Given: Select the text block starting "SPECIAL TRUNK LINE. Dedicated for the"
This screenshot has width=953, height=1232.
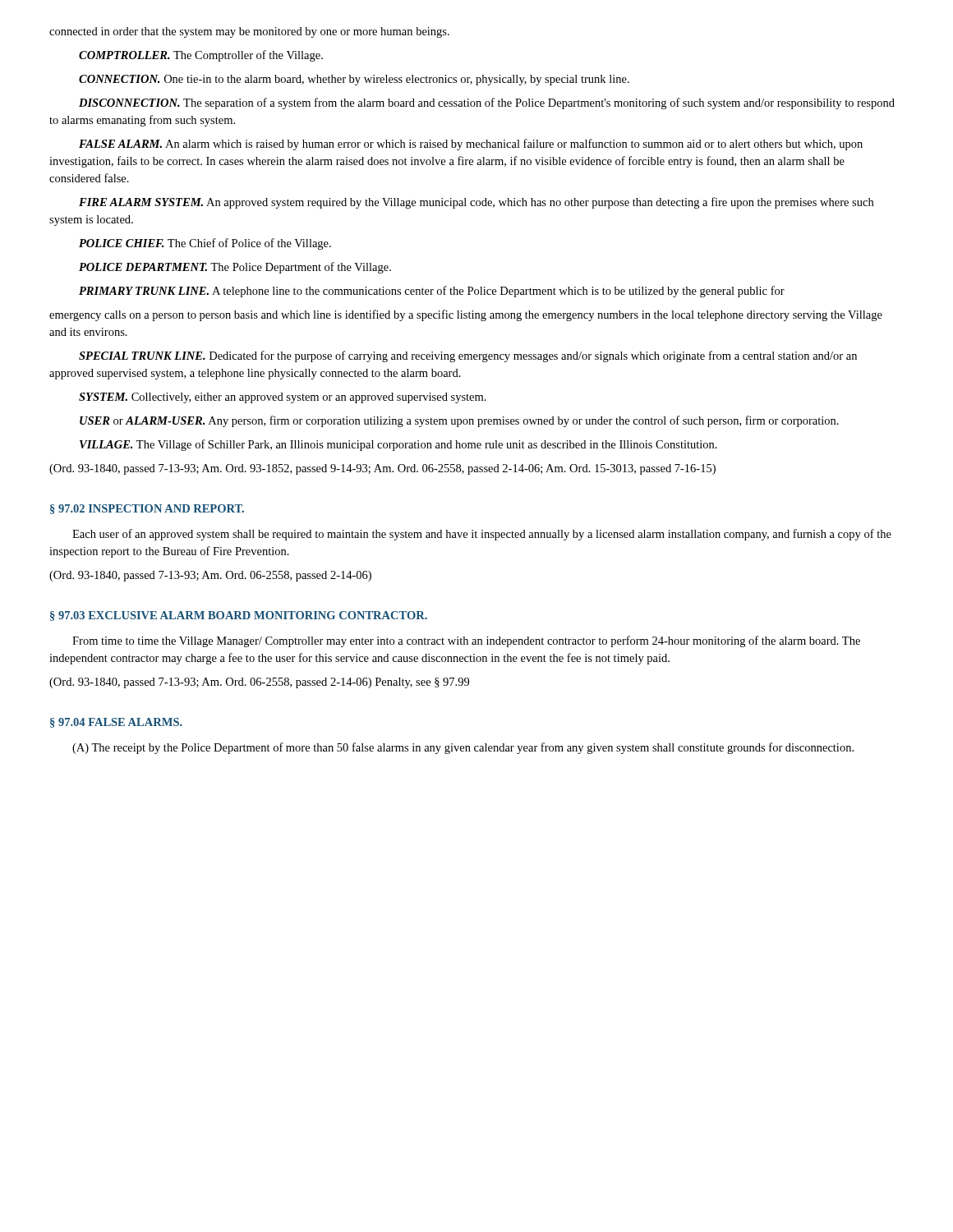Looking at the screenshot, I should point(453,364).
